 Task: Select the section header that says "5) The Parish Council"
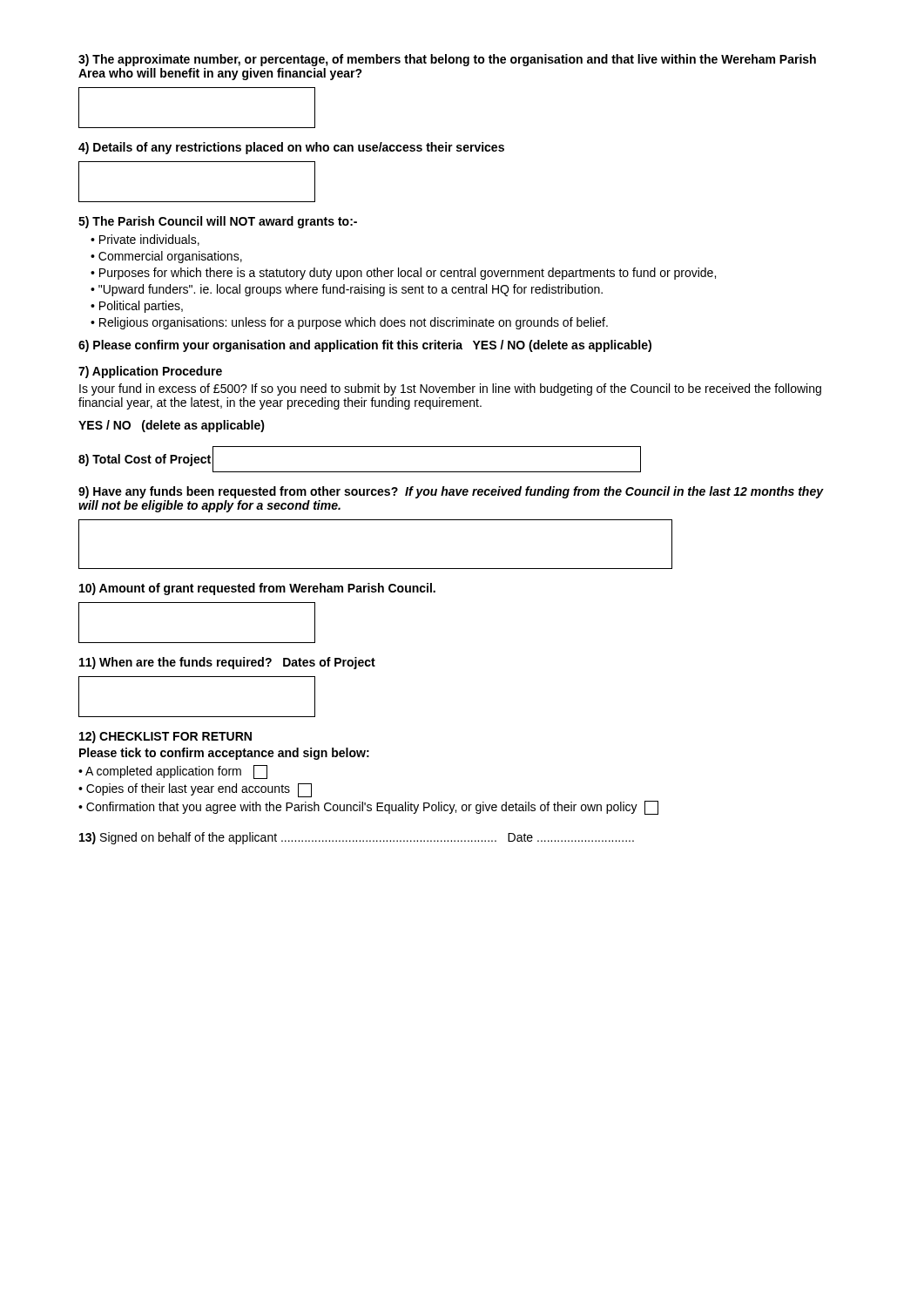click(x=218, y=221)
